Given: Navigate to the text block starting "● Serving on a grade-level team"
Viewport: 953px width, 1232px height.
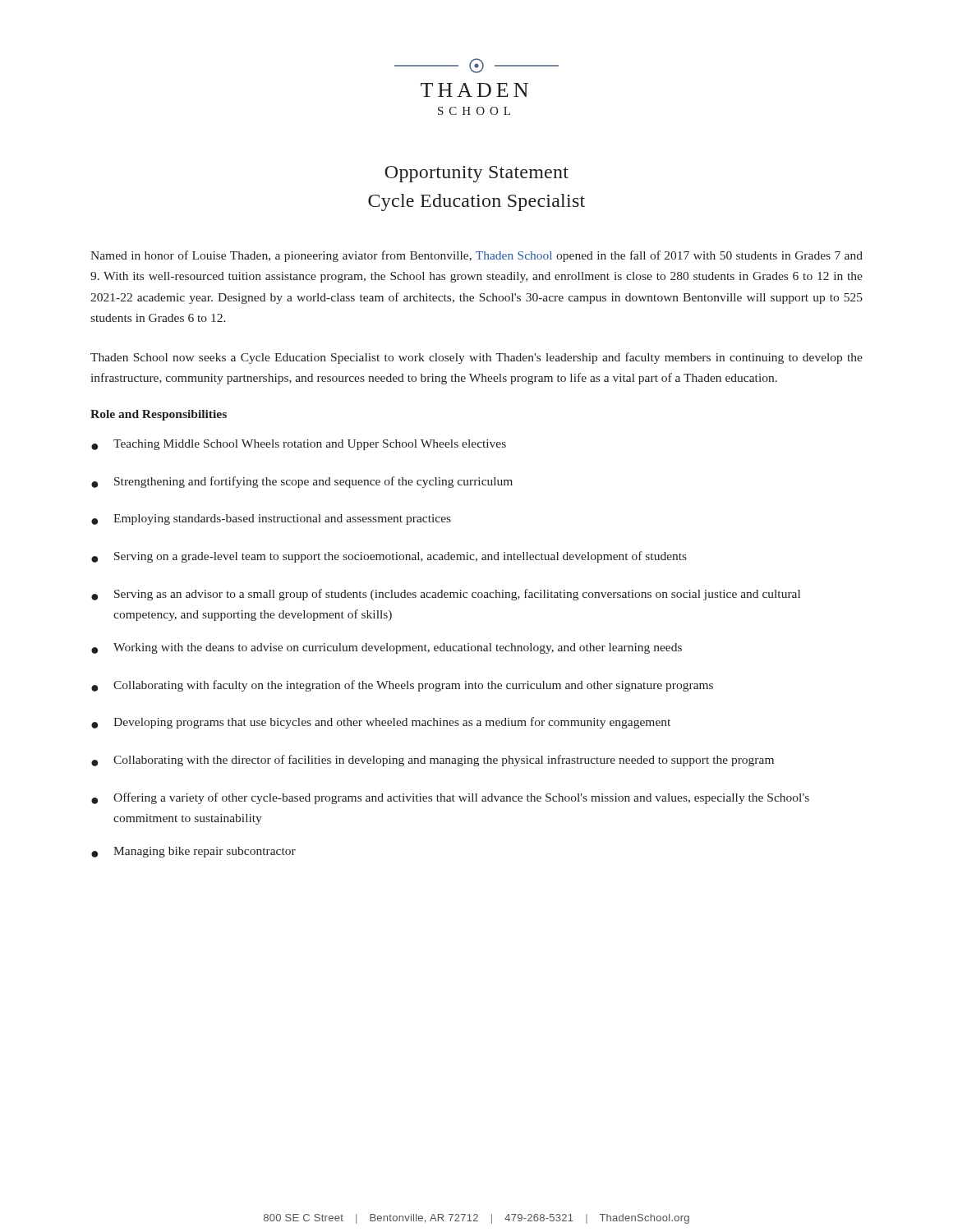Looking at the screenshot, I should coord(476,558).
